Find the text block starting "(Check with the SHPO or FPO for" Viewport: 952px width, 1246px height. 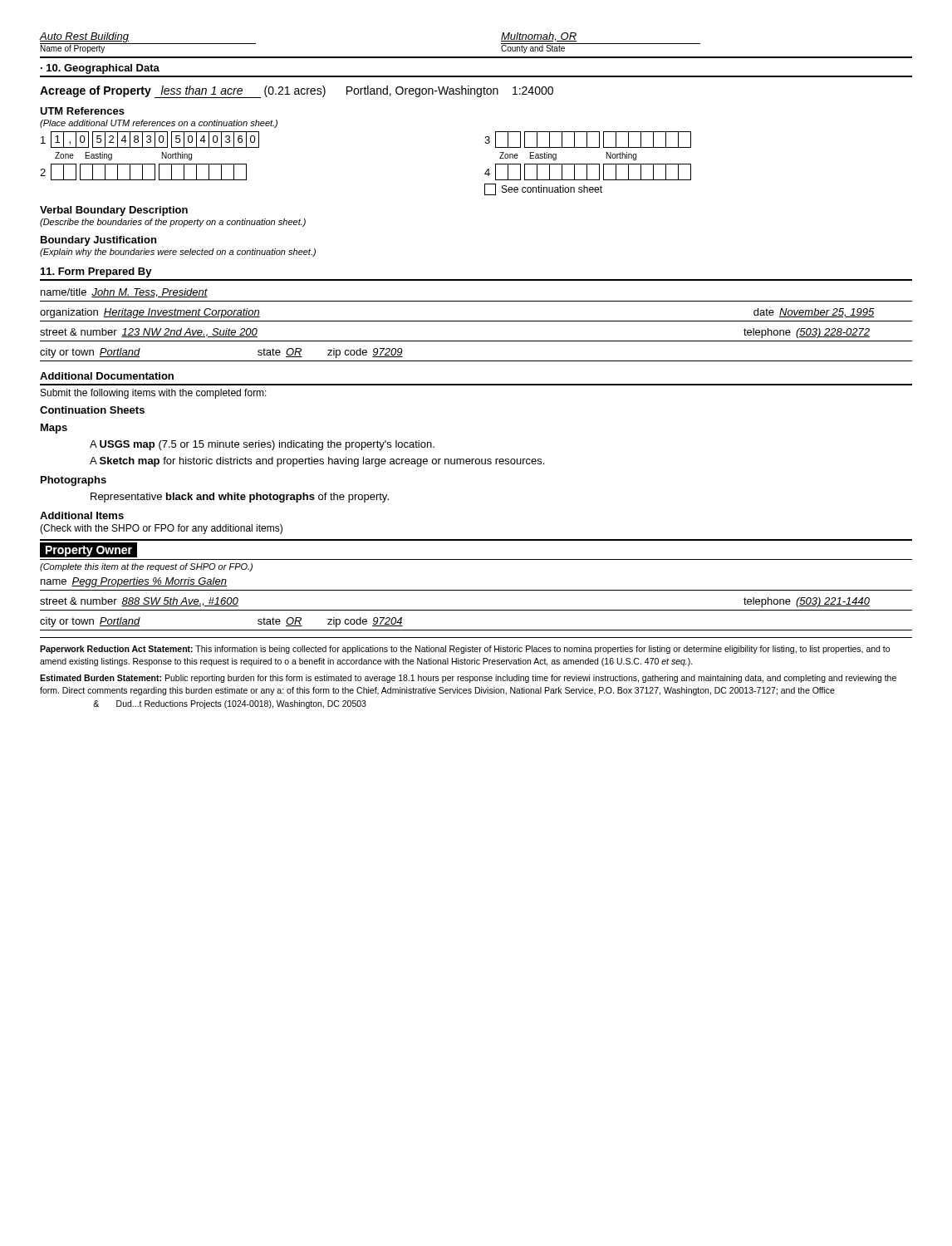coord(162,528)
